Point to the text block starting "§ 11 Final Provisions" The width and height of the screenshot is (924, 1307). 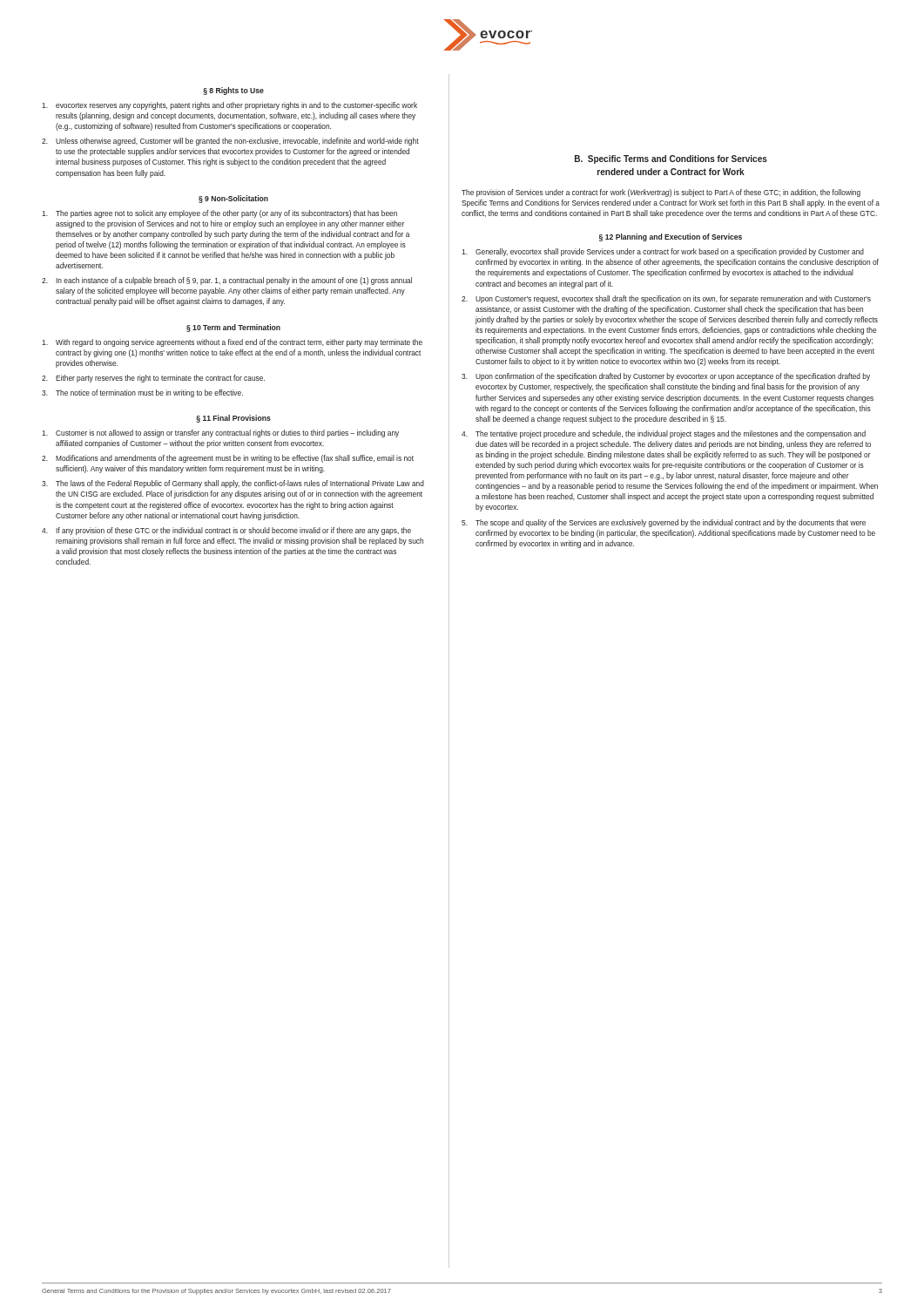pyautogui.click(x=233, y=418)
